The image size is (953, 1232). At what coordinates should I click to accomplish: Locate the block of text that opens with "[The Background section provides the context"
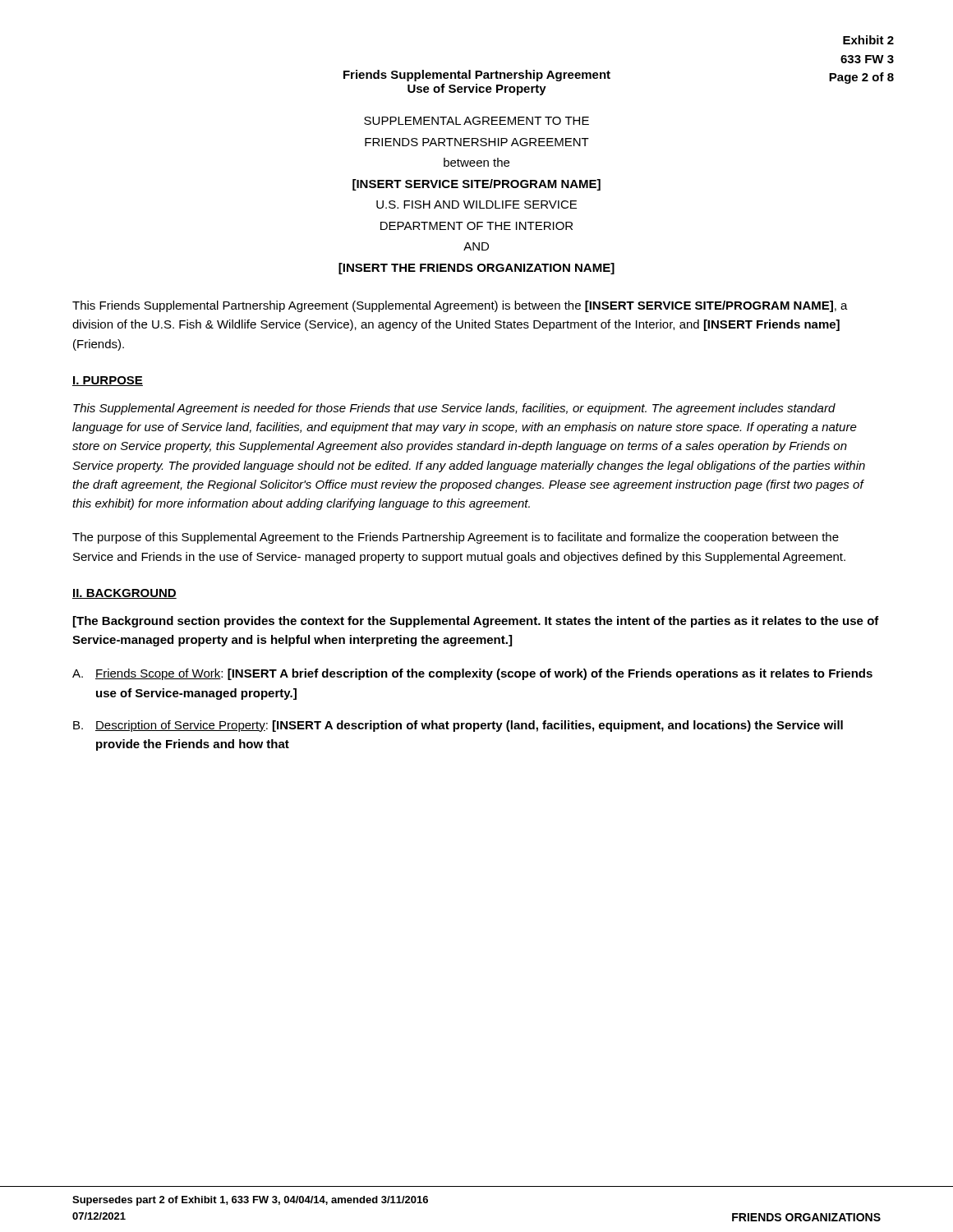(x=475, y=630)
